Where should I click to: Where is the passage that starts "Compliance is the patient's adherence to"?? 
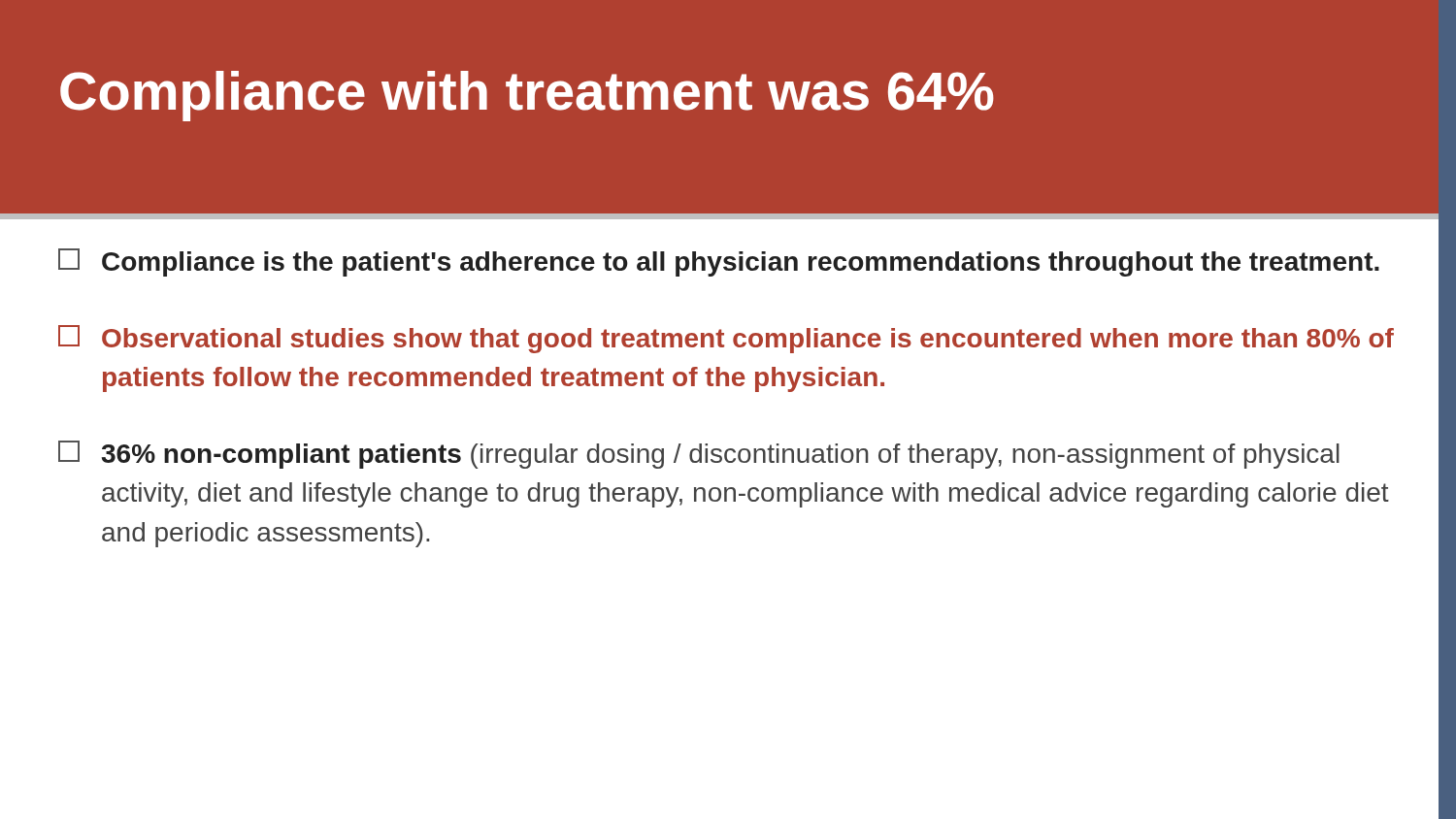coord(738,262)
